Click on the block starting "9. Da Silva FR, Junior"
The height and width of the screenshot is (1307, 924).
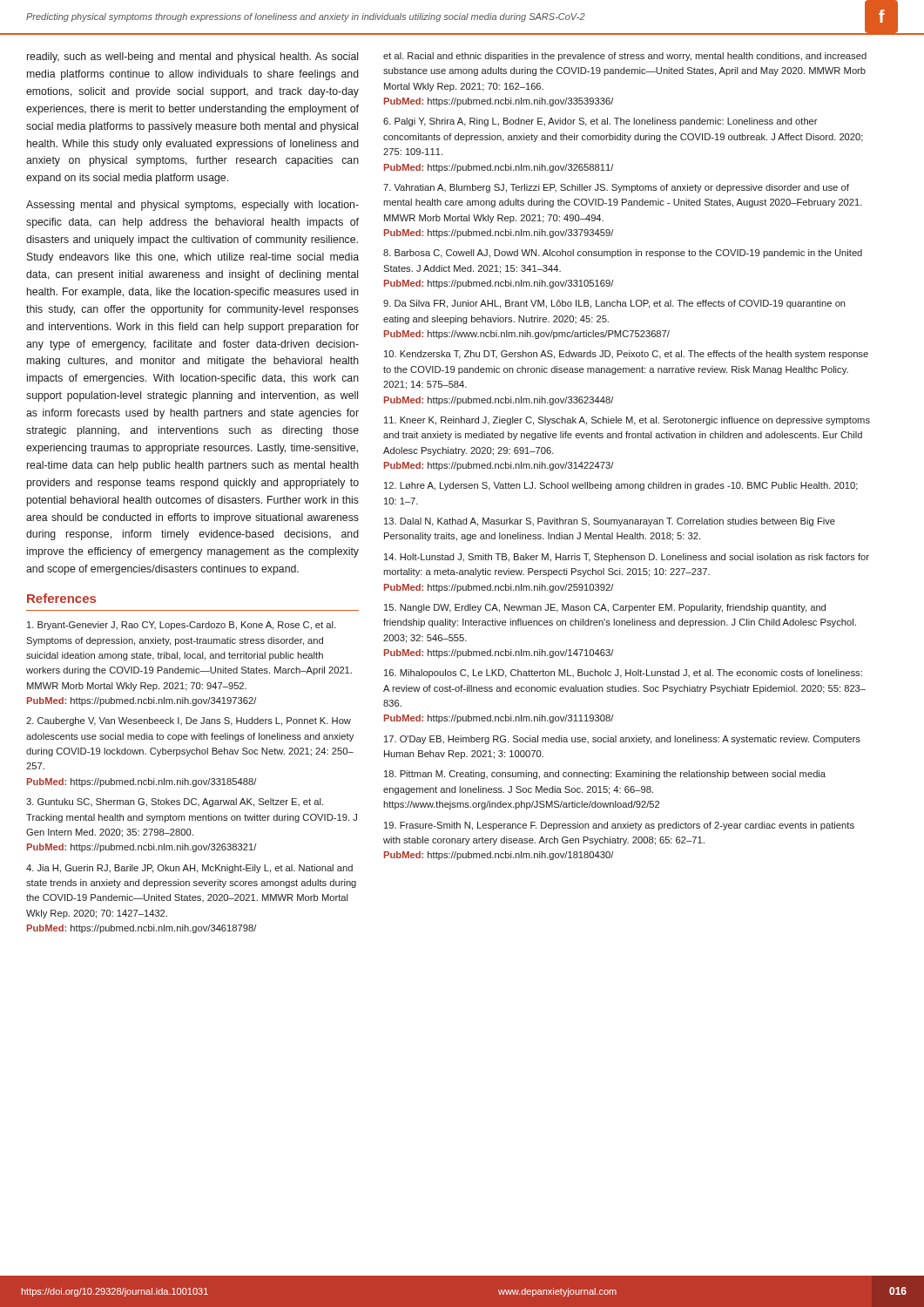(x=614, y=319)
